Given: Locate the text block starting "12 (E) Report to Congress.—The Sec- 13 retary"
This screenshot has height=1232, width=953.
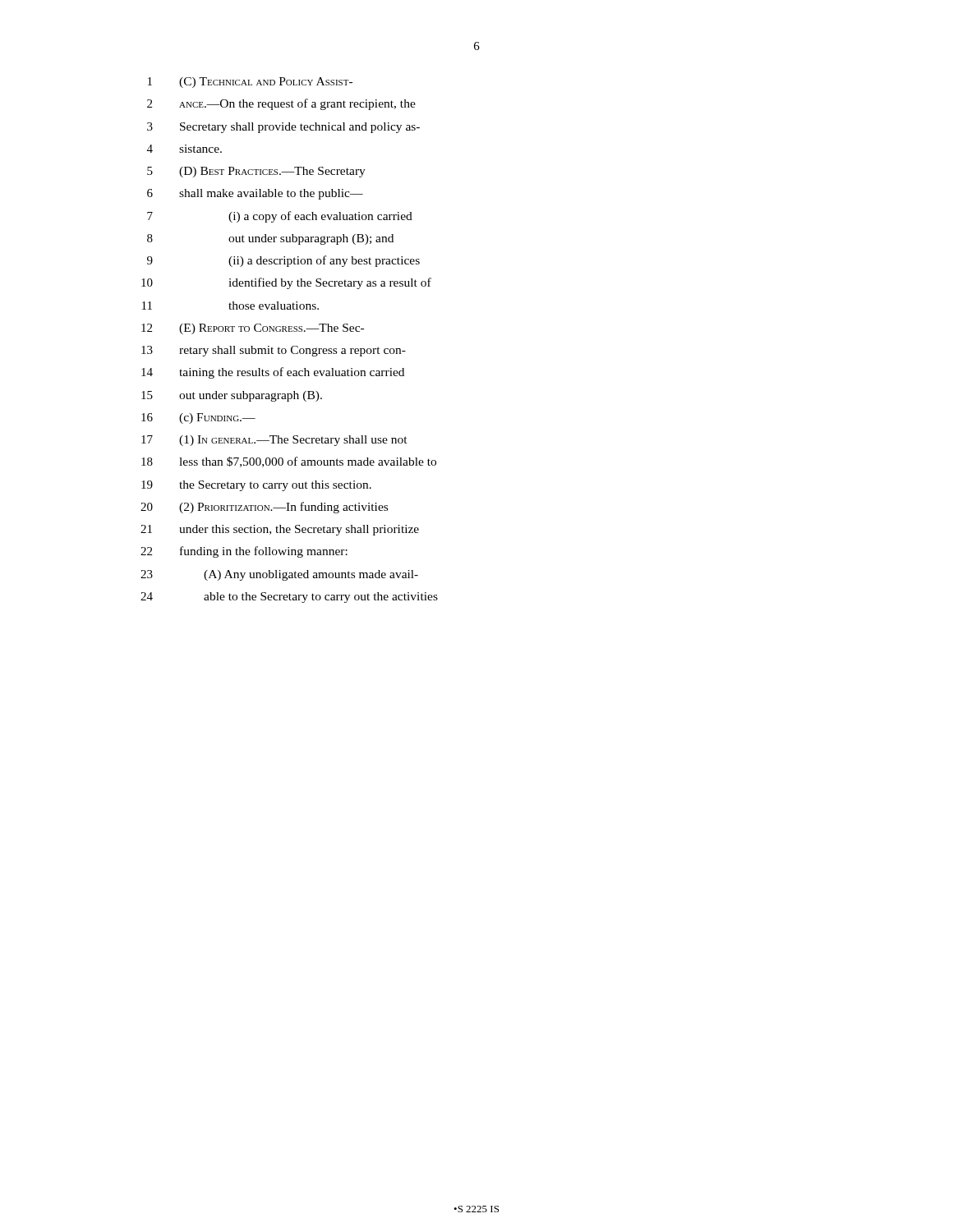Looking at the screenshot, I should tap(253, 329).
